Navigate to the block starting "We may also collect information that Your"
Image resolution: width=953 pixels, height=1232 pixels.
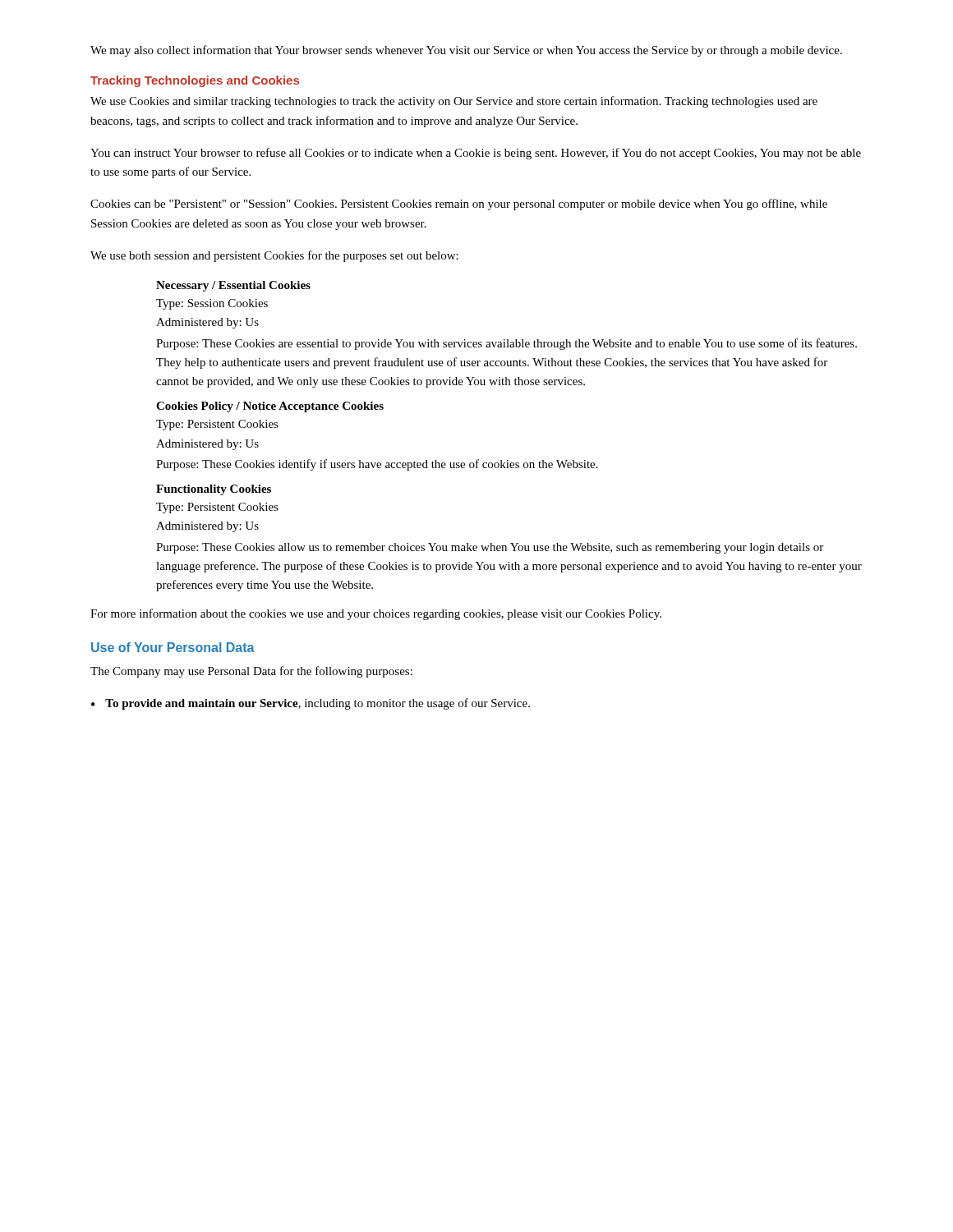466,50
